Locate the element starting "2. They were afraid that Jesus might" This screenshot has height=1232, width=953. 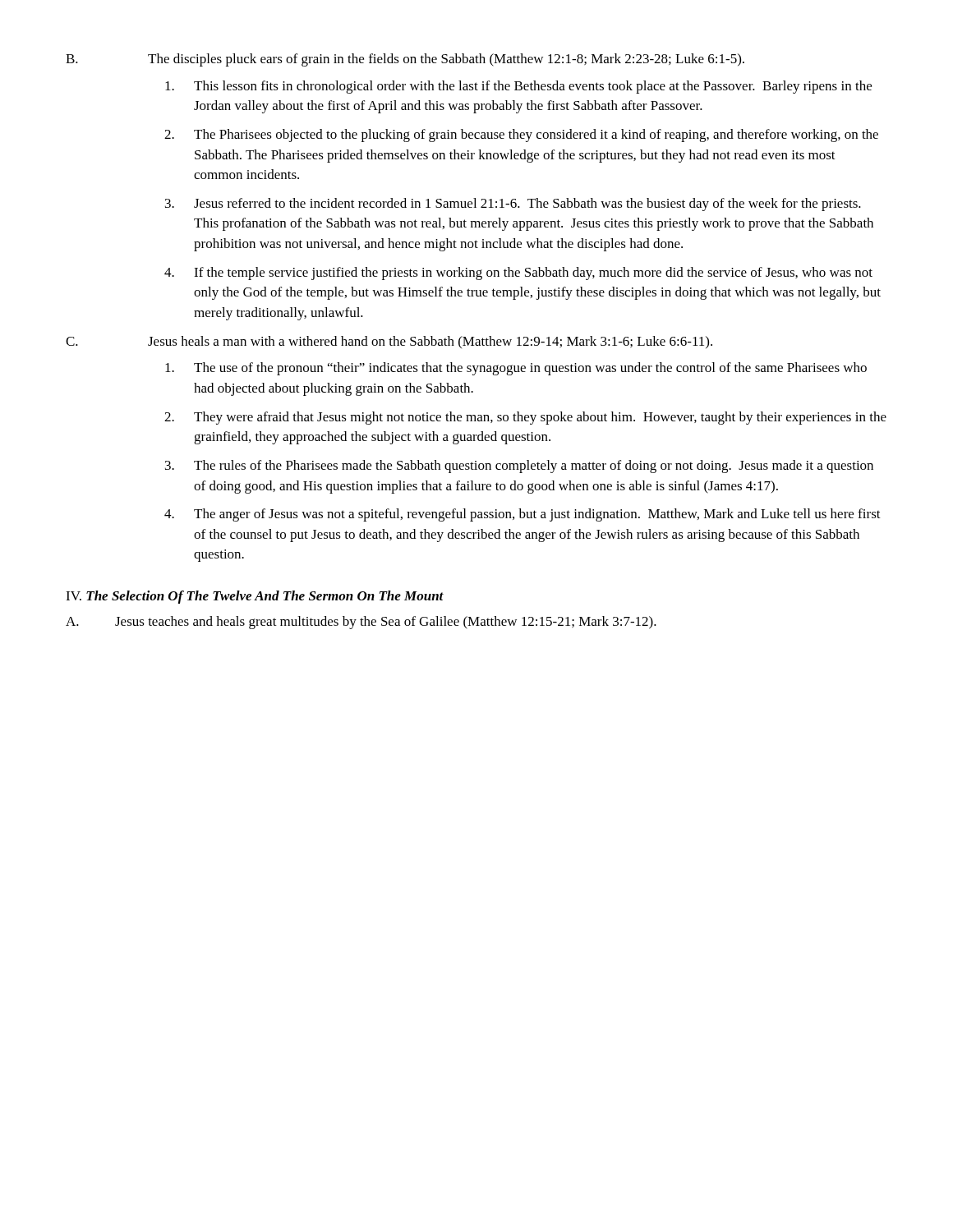(540, 426)
